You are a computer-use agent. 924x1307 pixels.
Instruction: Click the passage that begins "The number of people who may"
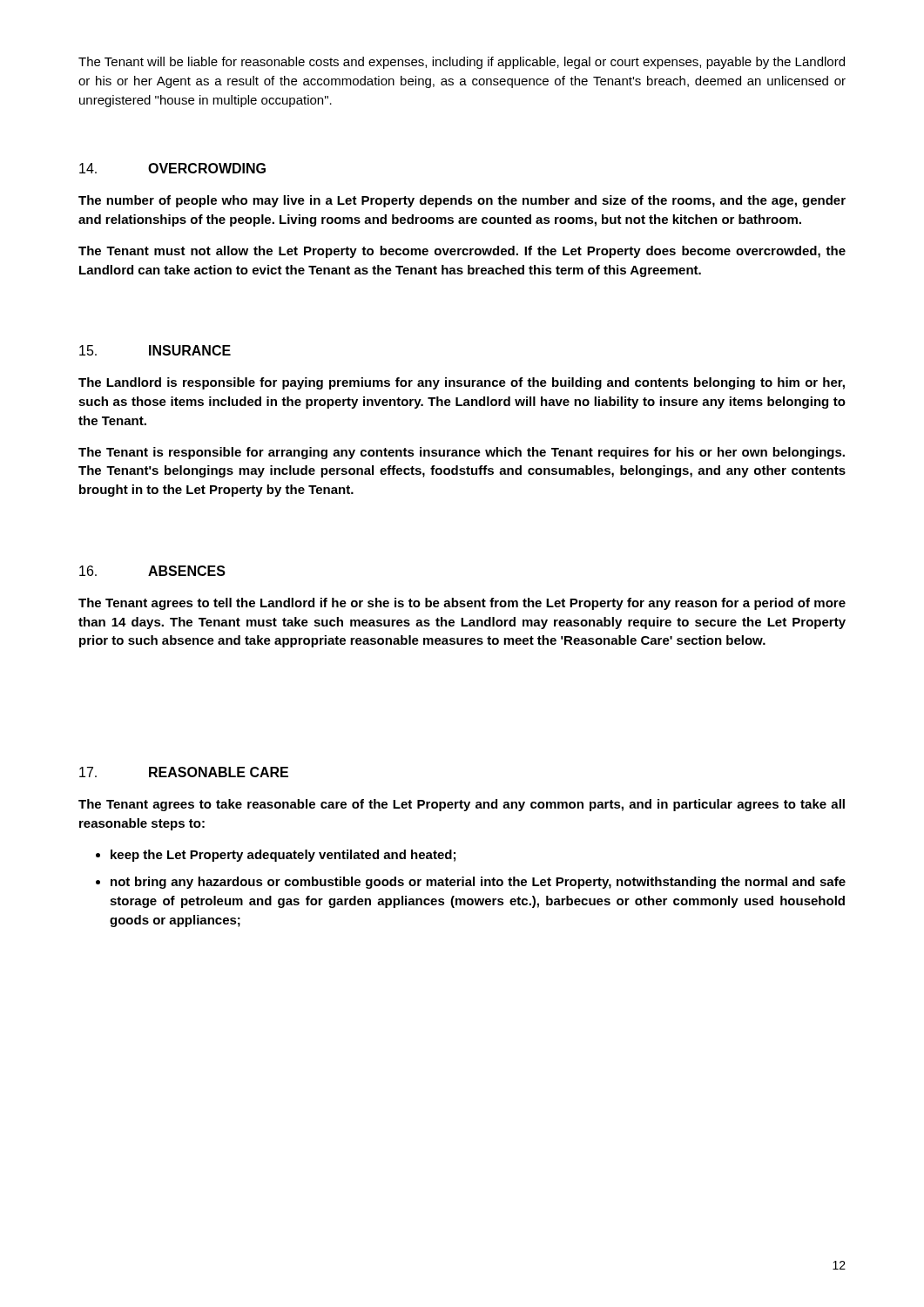coord(462,210)
